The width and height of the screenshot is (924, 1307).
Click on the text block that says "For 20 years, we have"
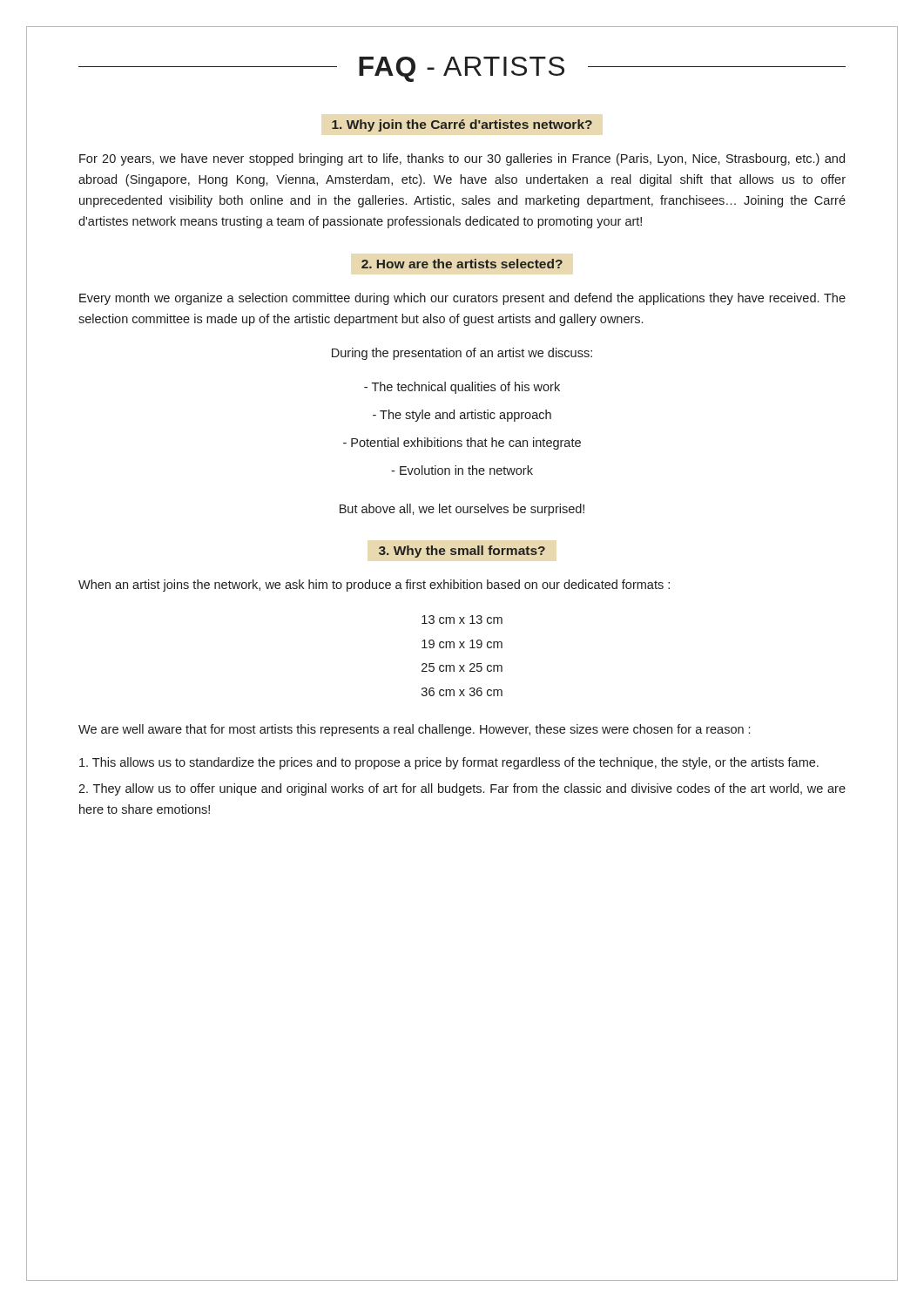462,190
